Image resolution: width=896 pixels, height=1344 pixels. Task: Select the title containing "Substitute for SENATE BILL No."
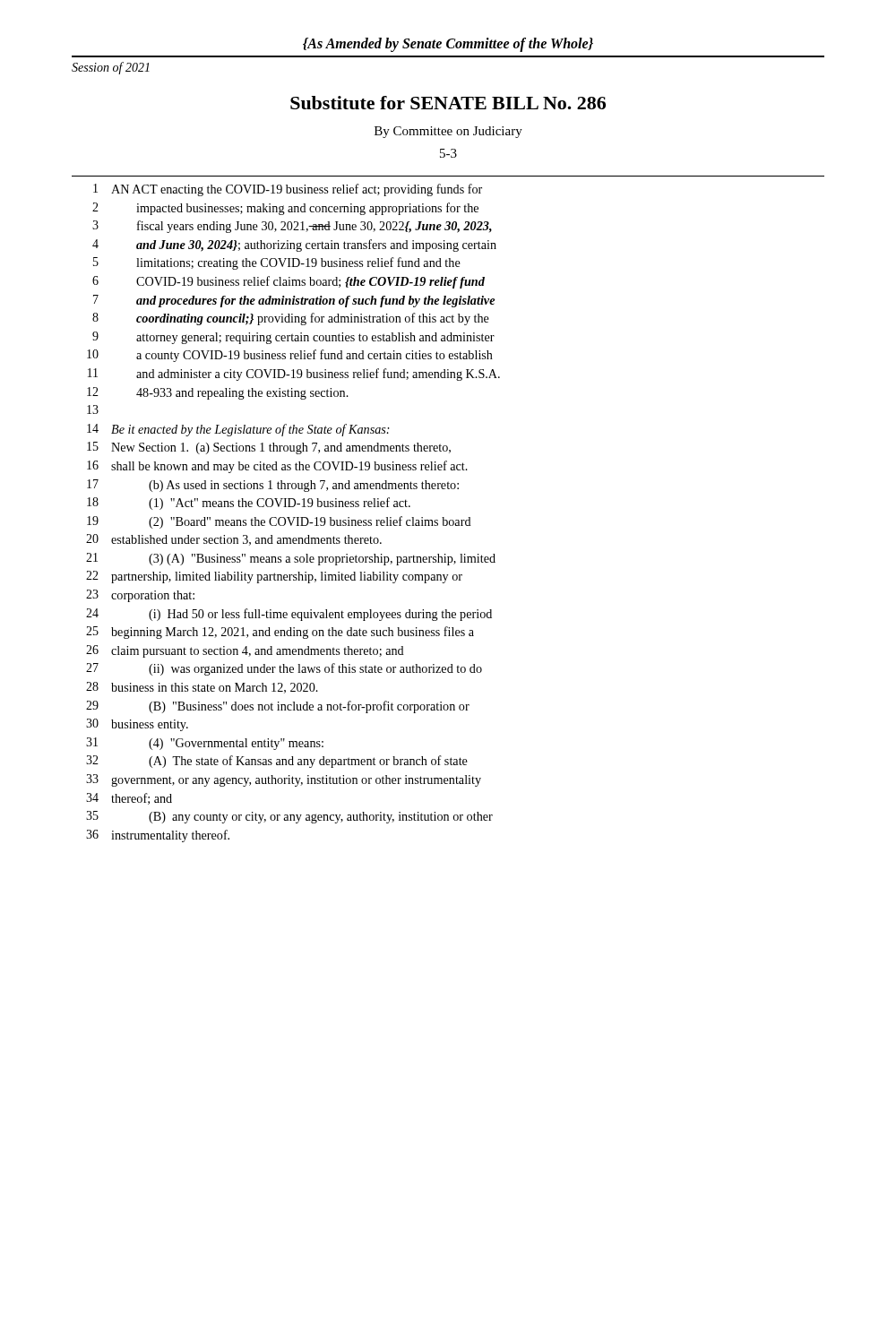click(448, 103)
